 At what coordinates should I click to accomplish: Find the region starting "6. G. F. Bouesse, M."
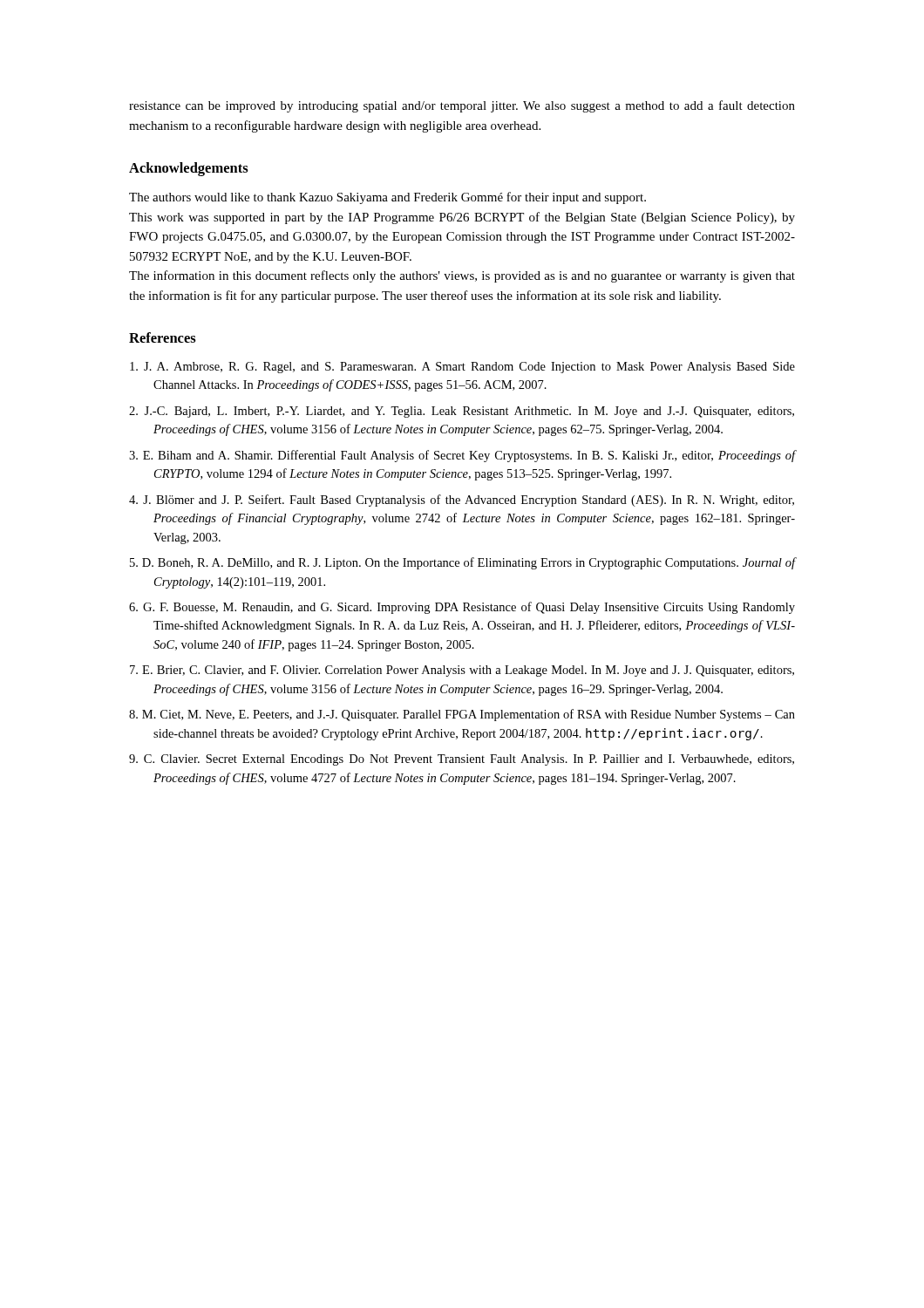pos(462,626)
